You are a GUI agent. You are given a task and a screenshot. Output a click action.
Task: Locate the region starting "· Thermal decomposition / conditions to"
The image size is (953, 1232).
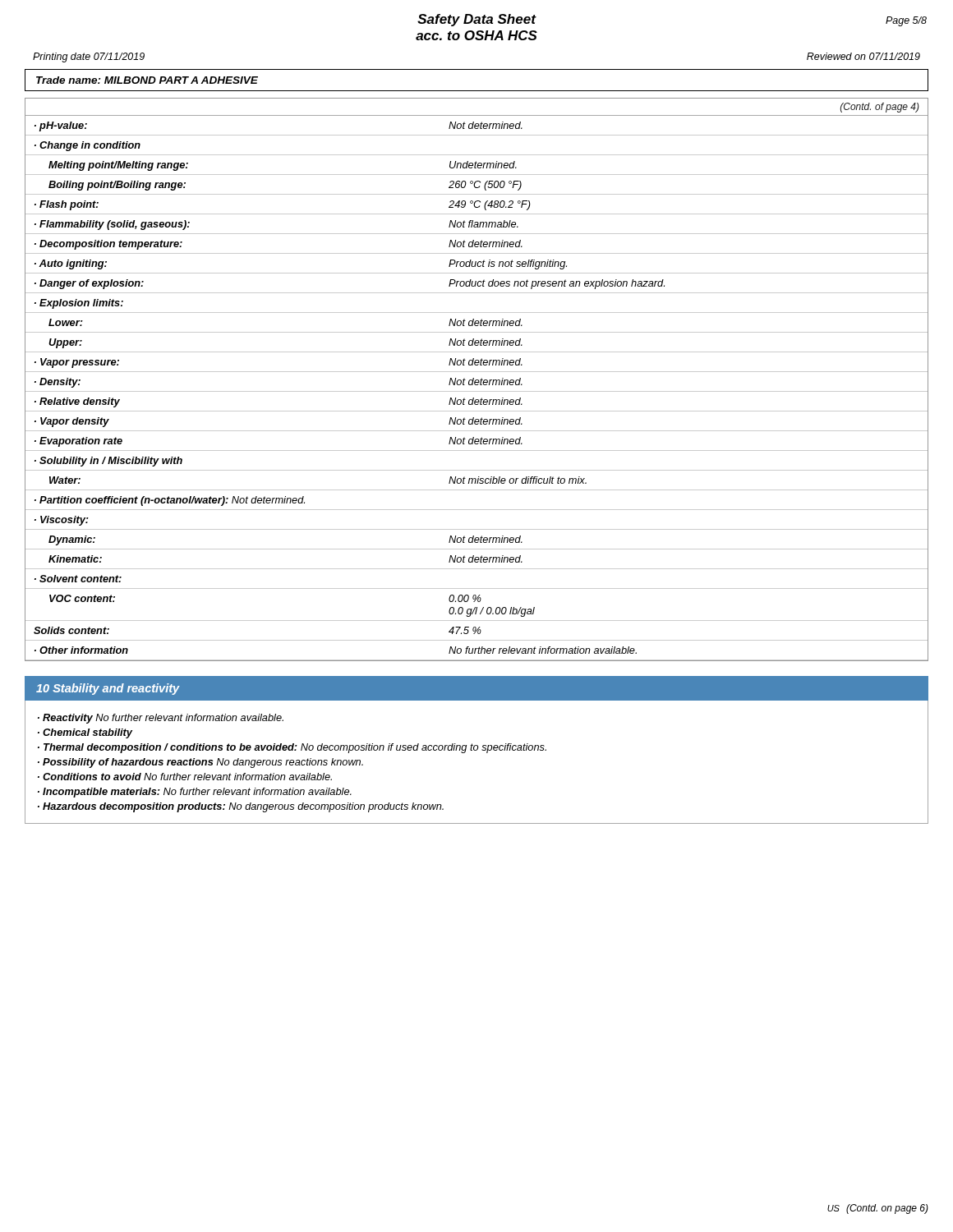pyautogui.click(x=292, y=747)
